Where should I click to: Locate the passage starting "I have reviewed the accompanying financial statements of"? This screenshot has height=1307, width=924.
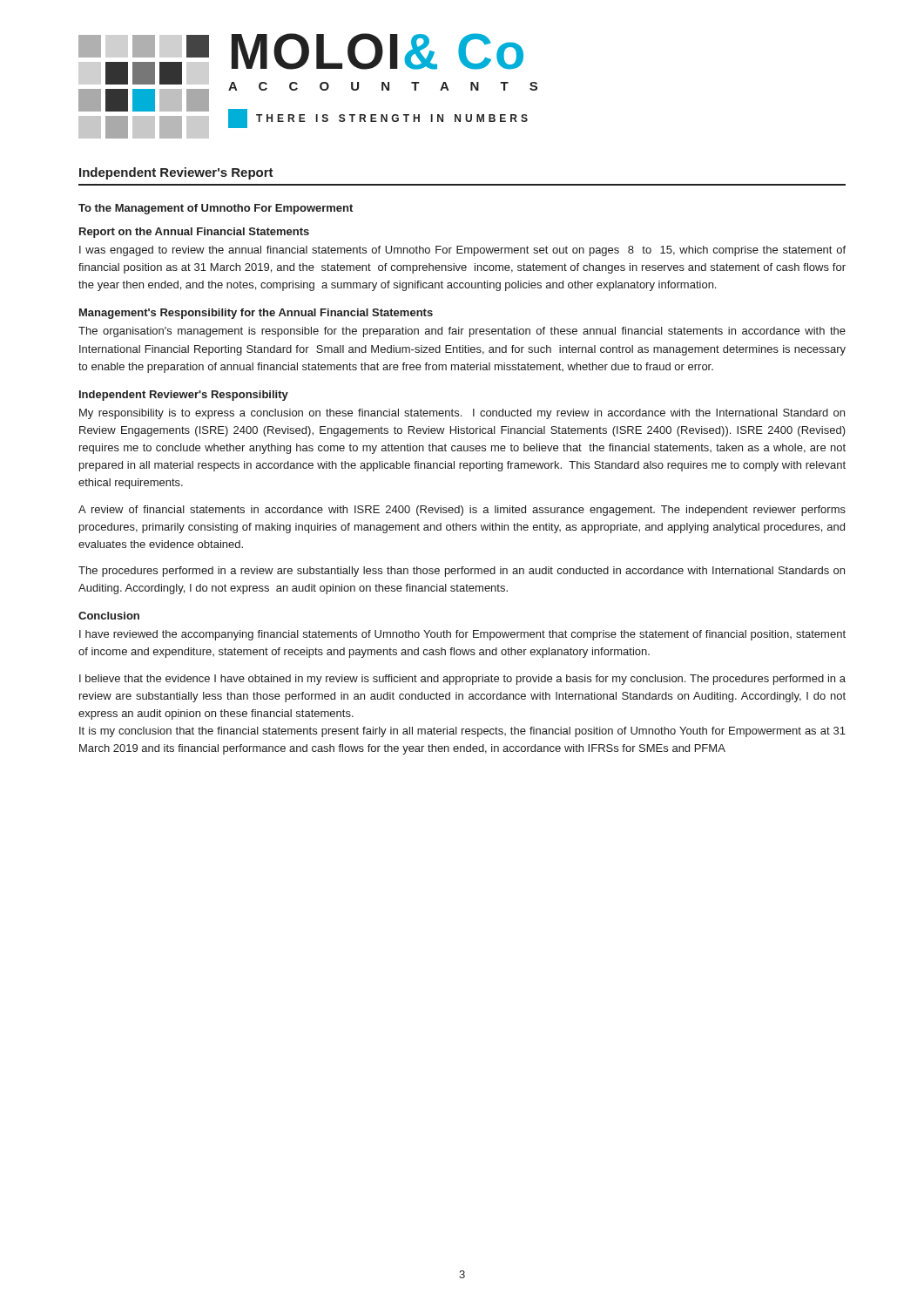click(x=462, y=643)
